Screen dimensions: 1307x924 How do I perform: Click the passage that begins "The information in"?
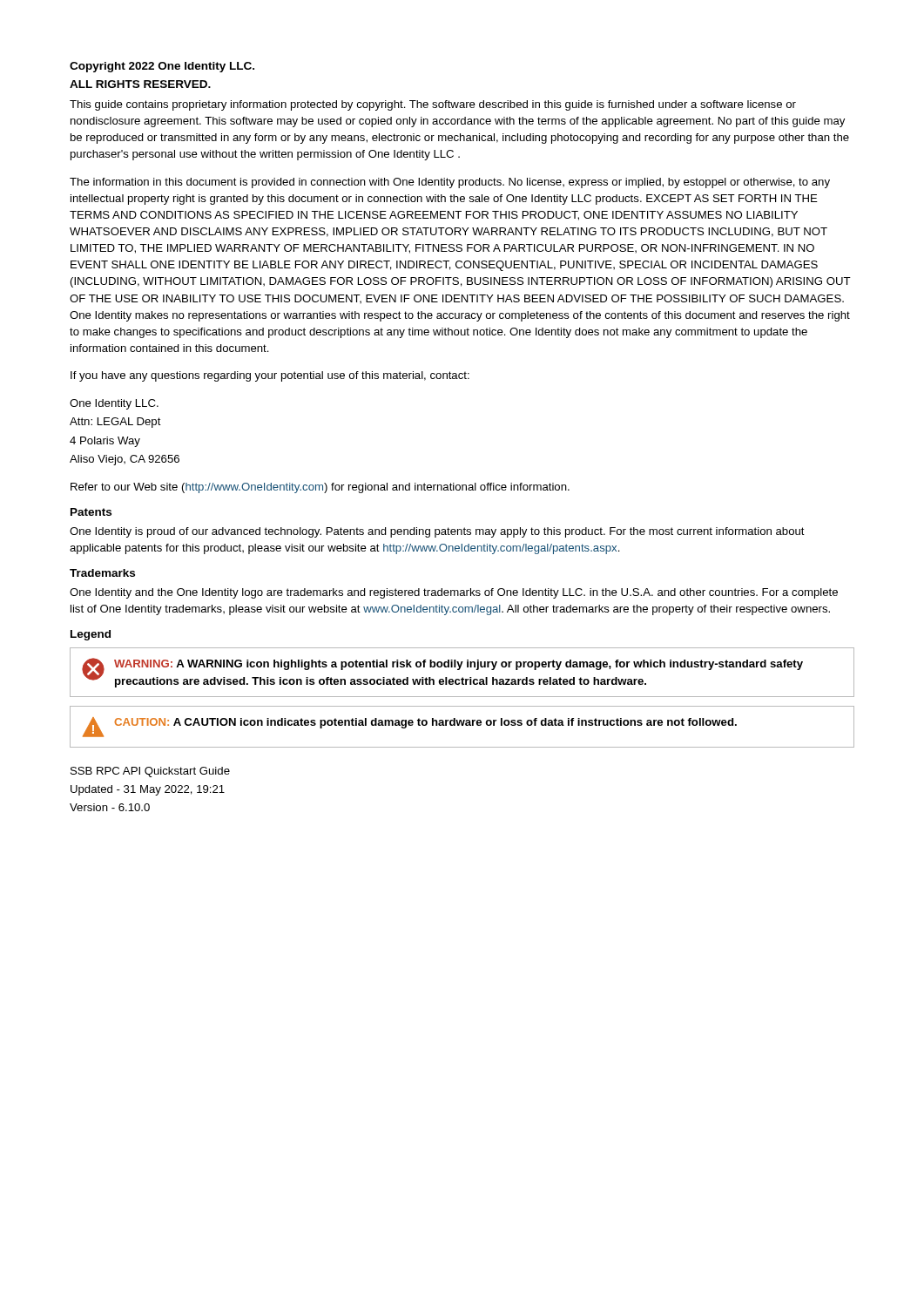point(460,265)
